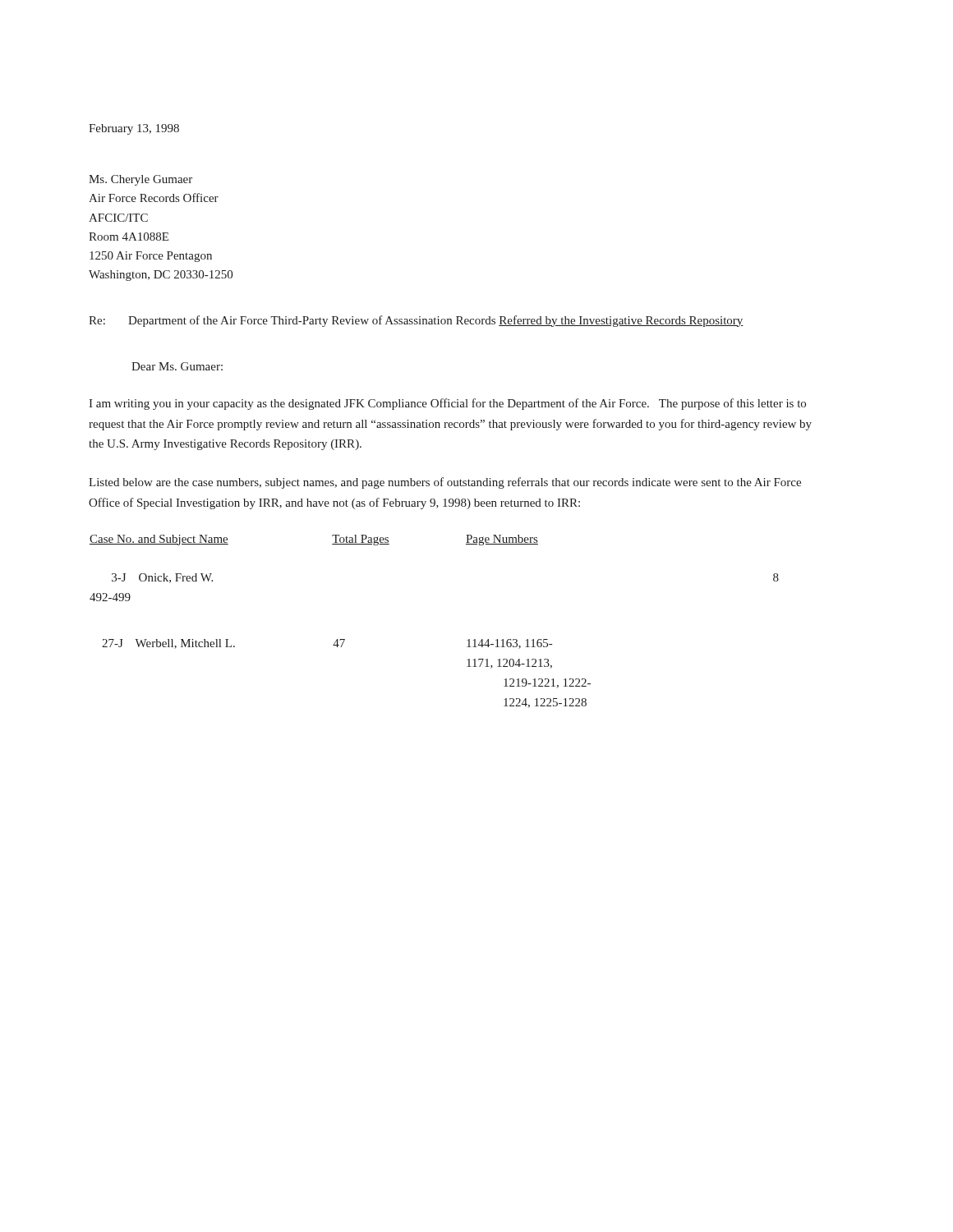Screen dimensions: 1232x953
Task: Point to the block beginning "Re: Department of"
Action: [x=458, y=320]
